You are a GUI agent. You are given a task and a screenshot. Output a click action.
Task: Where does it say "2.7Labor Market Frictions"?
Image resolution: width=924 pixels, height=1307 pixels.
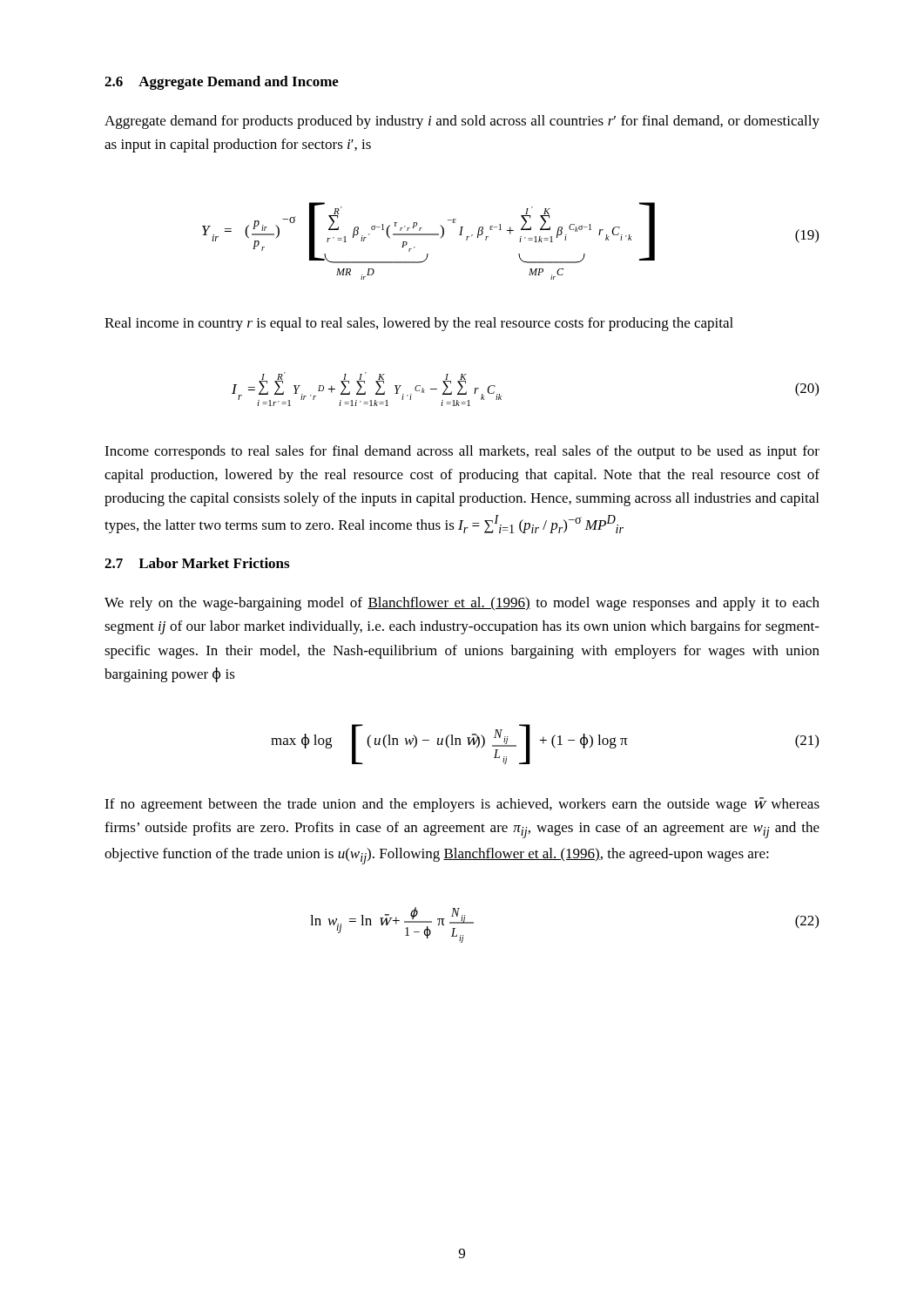click(197, 563)
